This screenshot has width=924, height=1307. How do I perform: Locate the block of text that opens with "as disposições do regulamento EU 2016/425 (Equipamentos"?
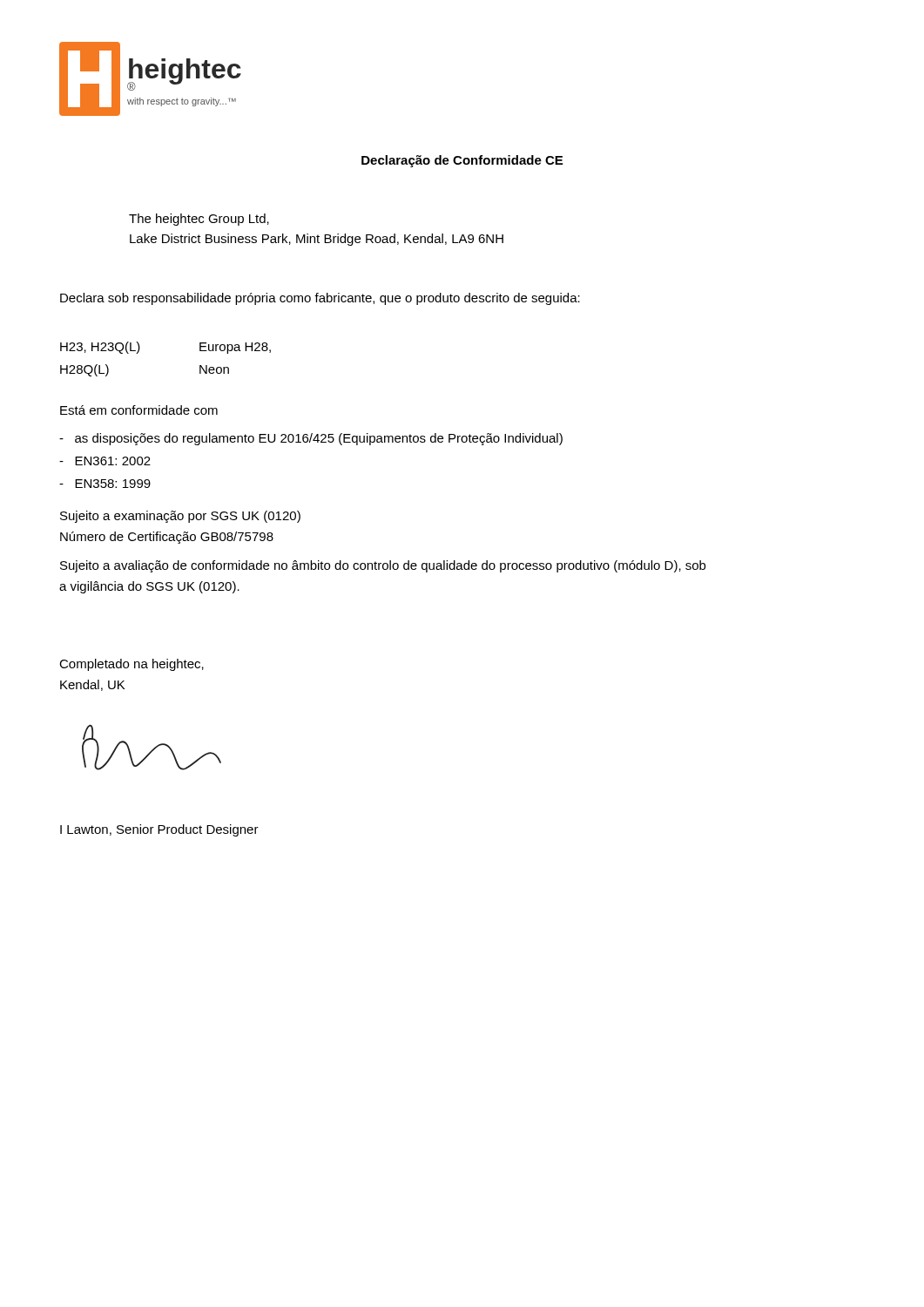[311, 438]
